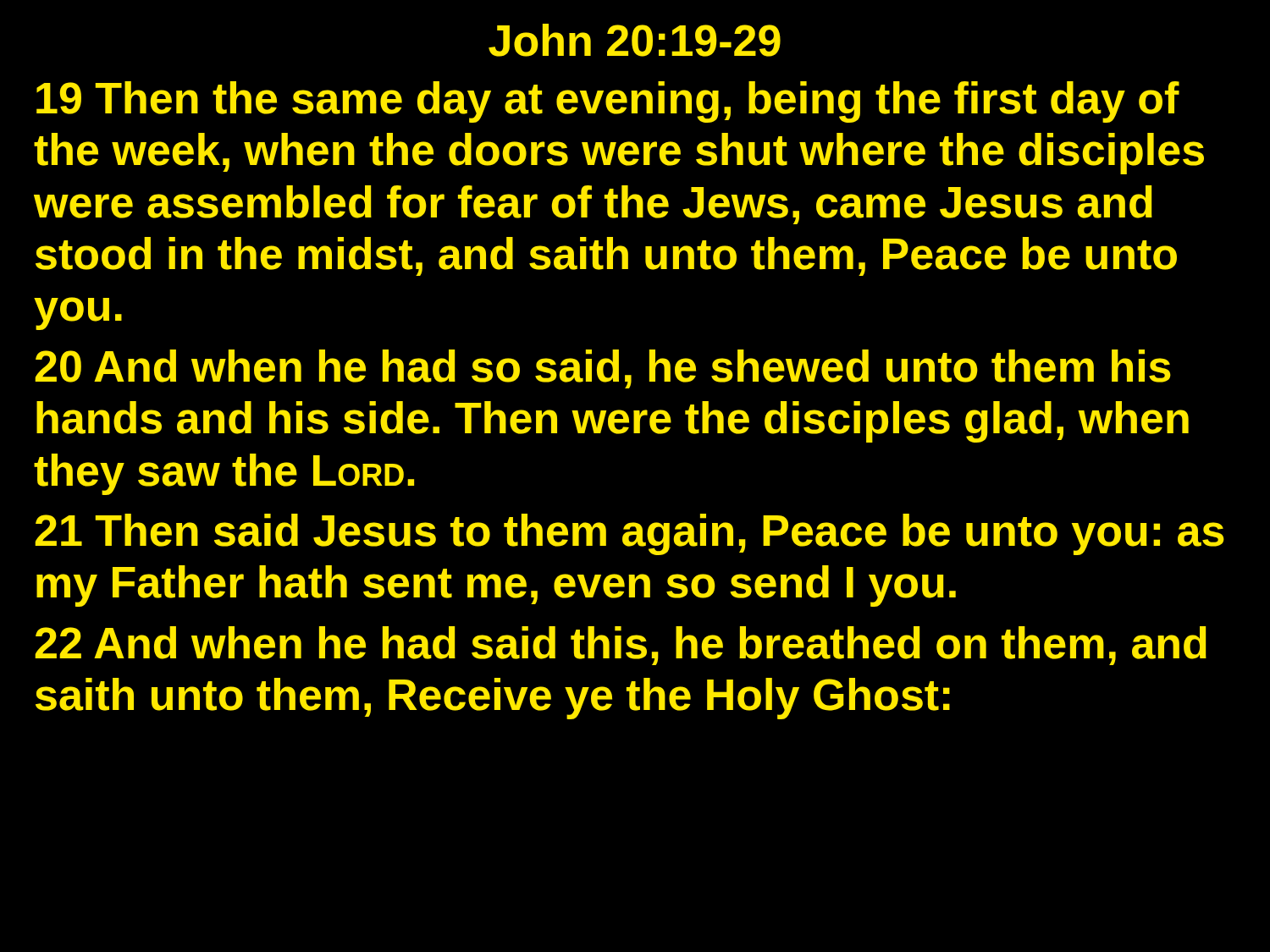1270x952 pixels.
Task: Click on the text block with the text "21 Then said Jesus to them again,"
Action: [630, 556]
